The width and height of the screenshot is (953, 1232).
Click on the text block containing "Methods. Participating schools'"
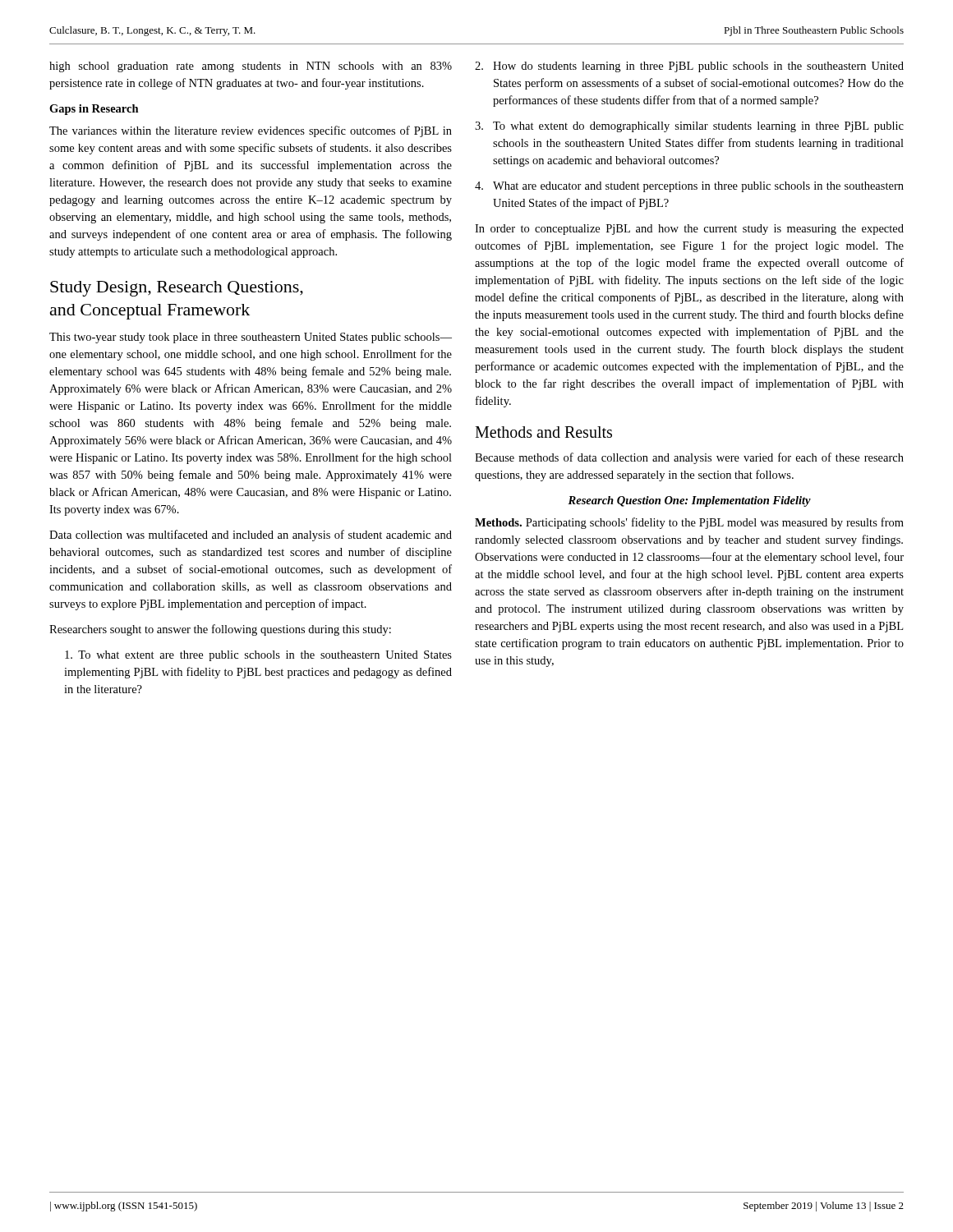coord(689,592)
